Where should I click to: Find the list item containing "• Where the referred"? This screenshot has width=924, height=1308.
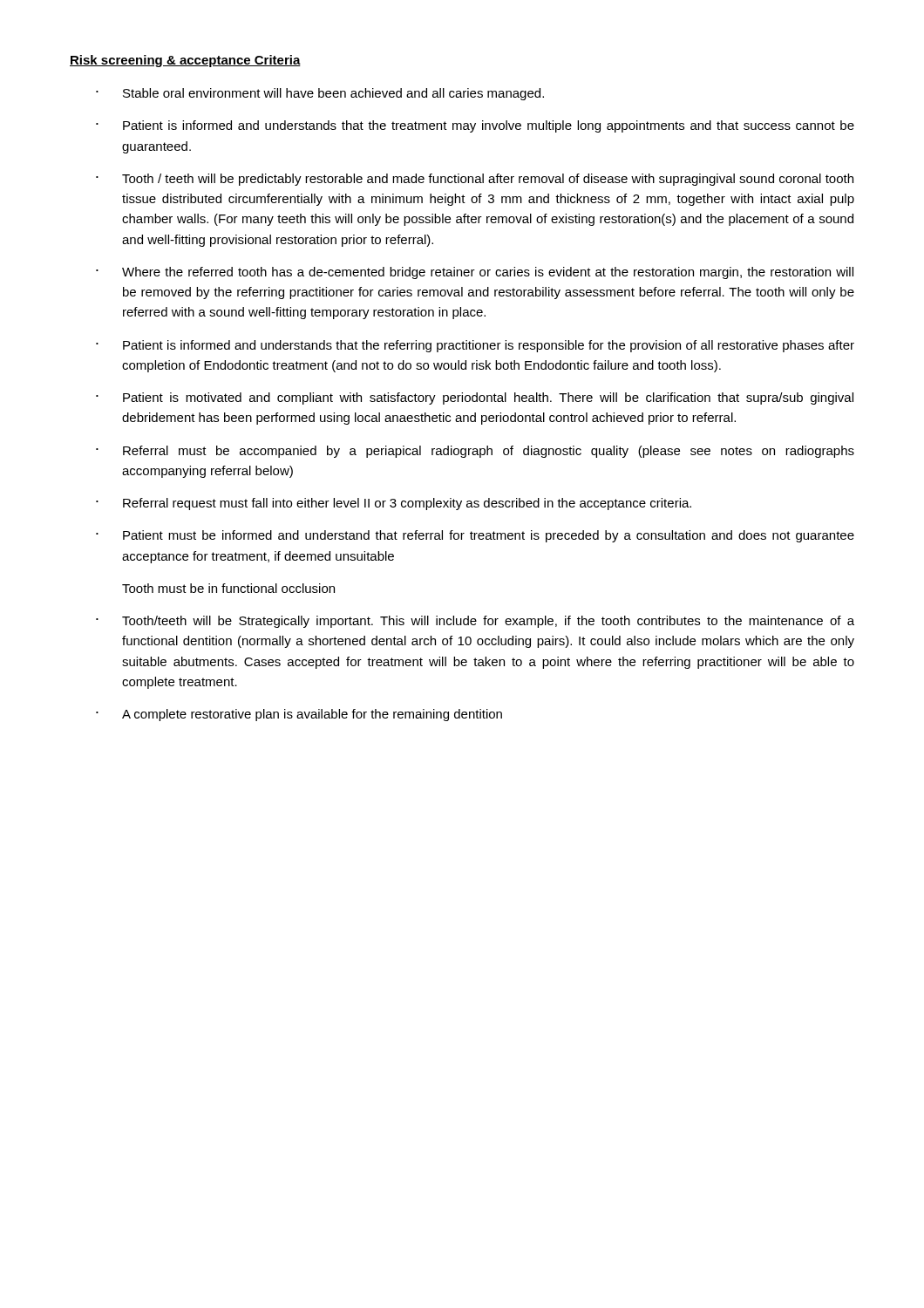[475, 292]
